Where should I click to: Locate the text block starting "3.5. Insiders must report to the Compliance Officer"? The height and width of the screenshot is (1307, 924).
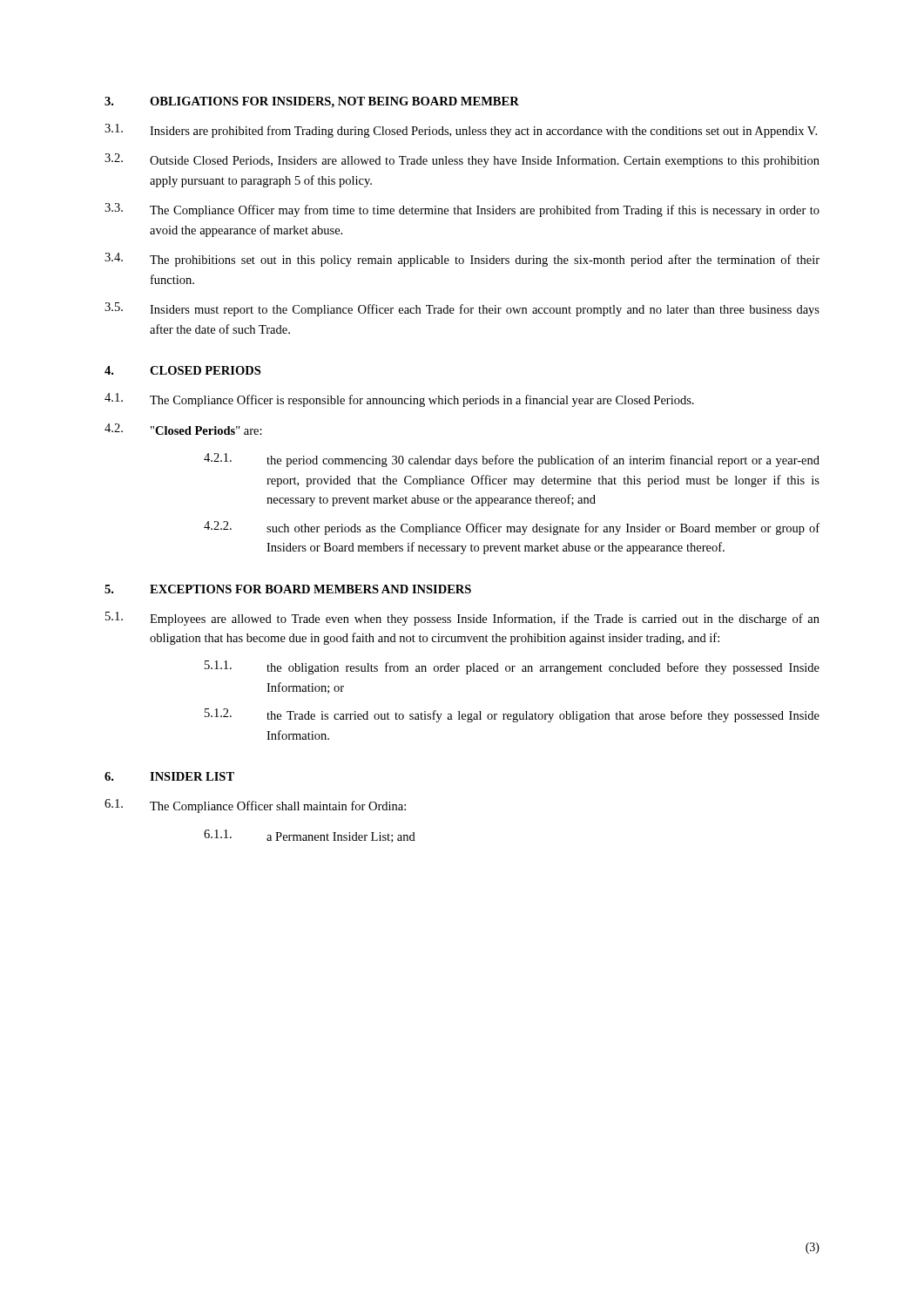pos(462,320)
